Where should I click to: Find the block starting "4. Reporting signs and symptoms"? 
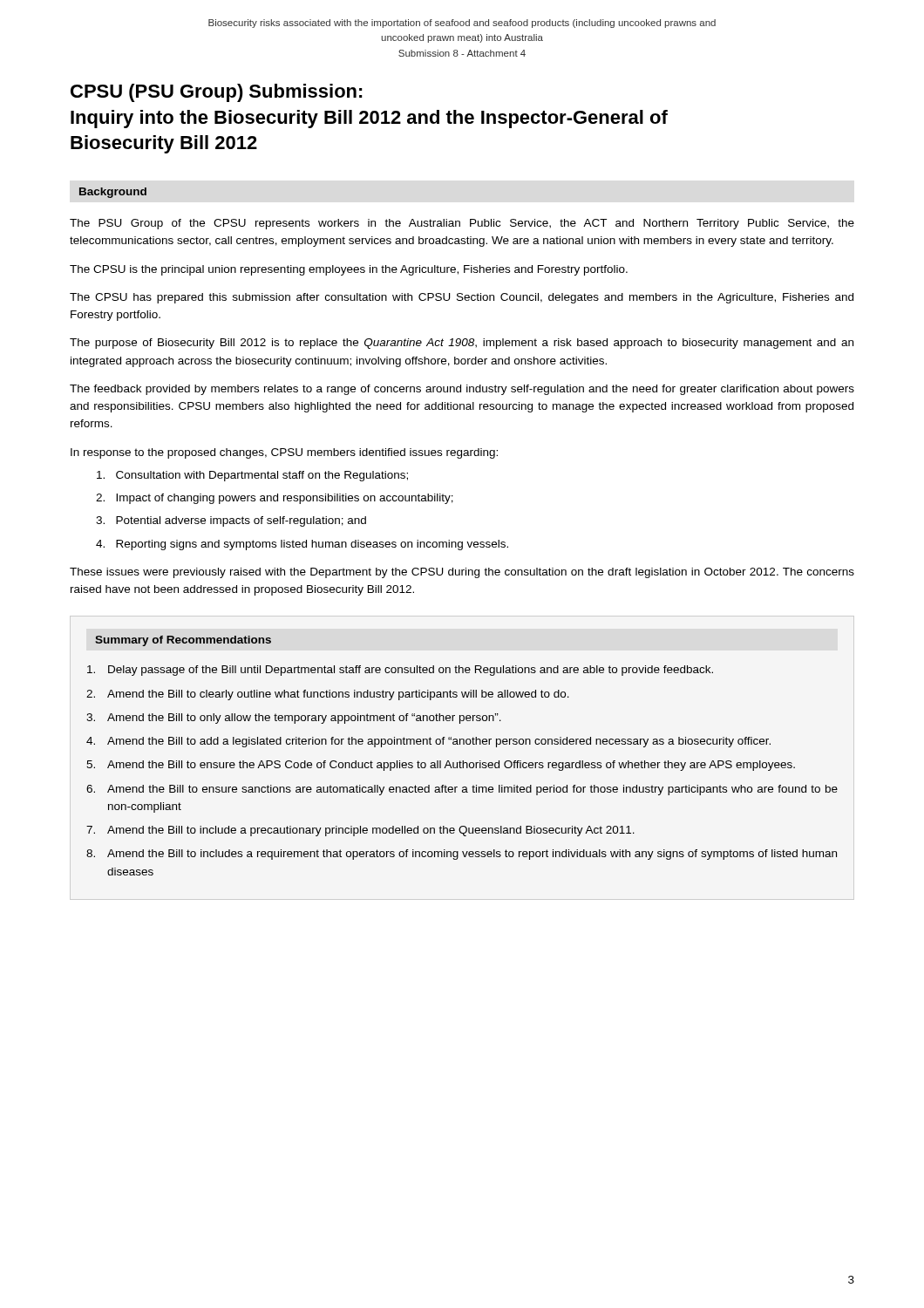tap(303, 543)
